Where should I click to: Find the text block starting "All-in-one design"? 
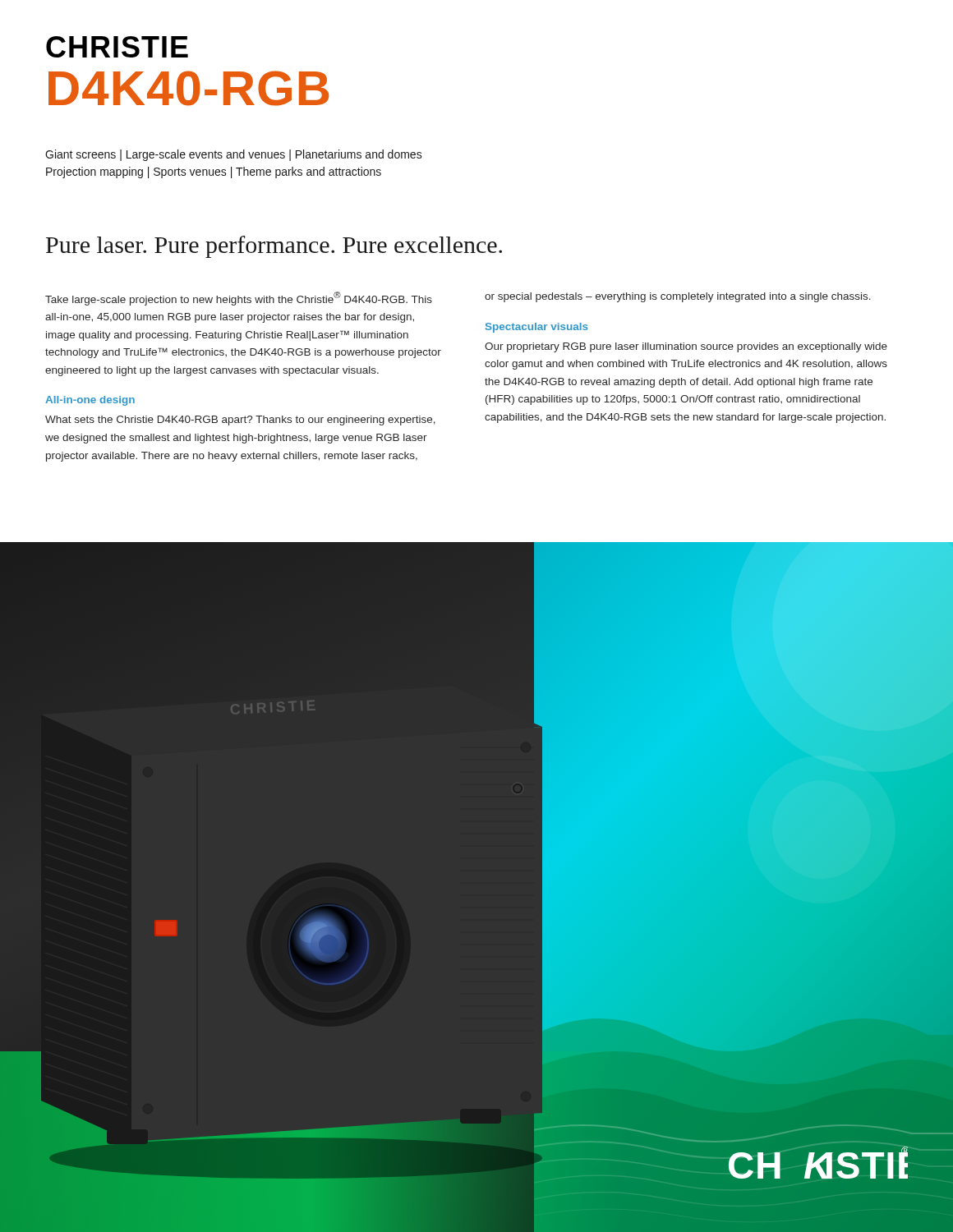point(90,400)
